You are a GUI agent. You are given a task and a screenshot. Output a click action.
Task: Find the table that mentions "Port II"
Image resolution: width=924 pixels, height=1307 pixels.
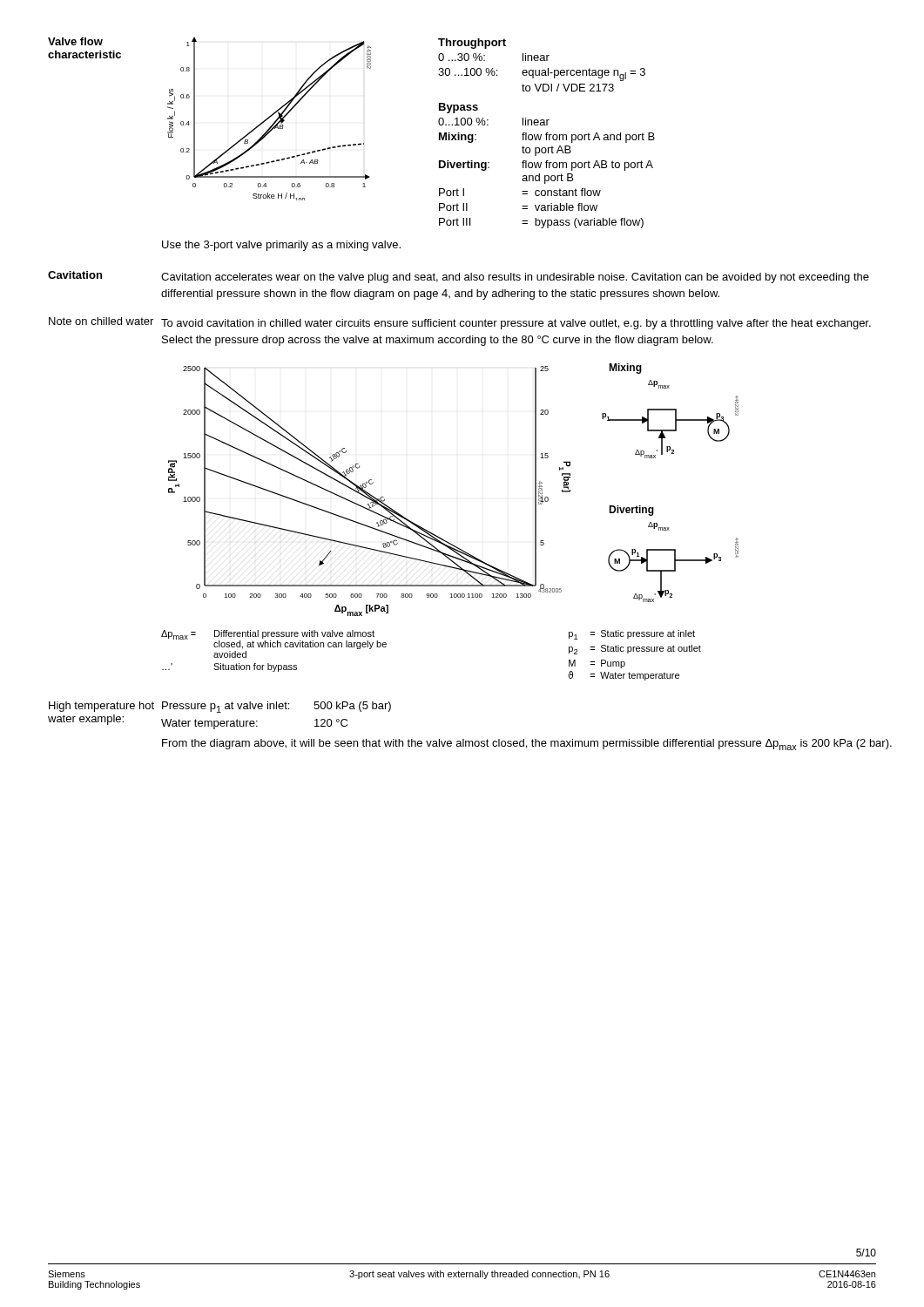[653, 132]
